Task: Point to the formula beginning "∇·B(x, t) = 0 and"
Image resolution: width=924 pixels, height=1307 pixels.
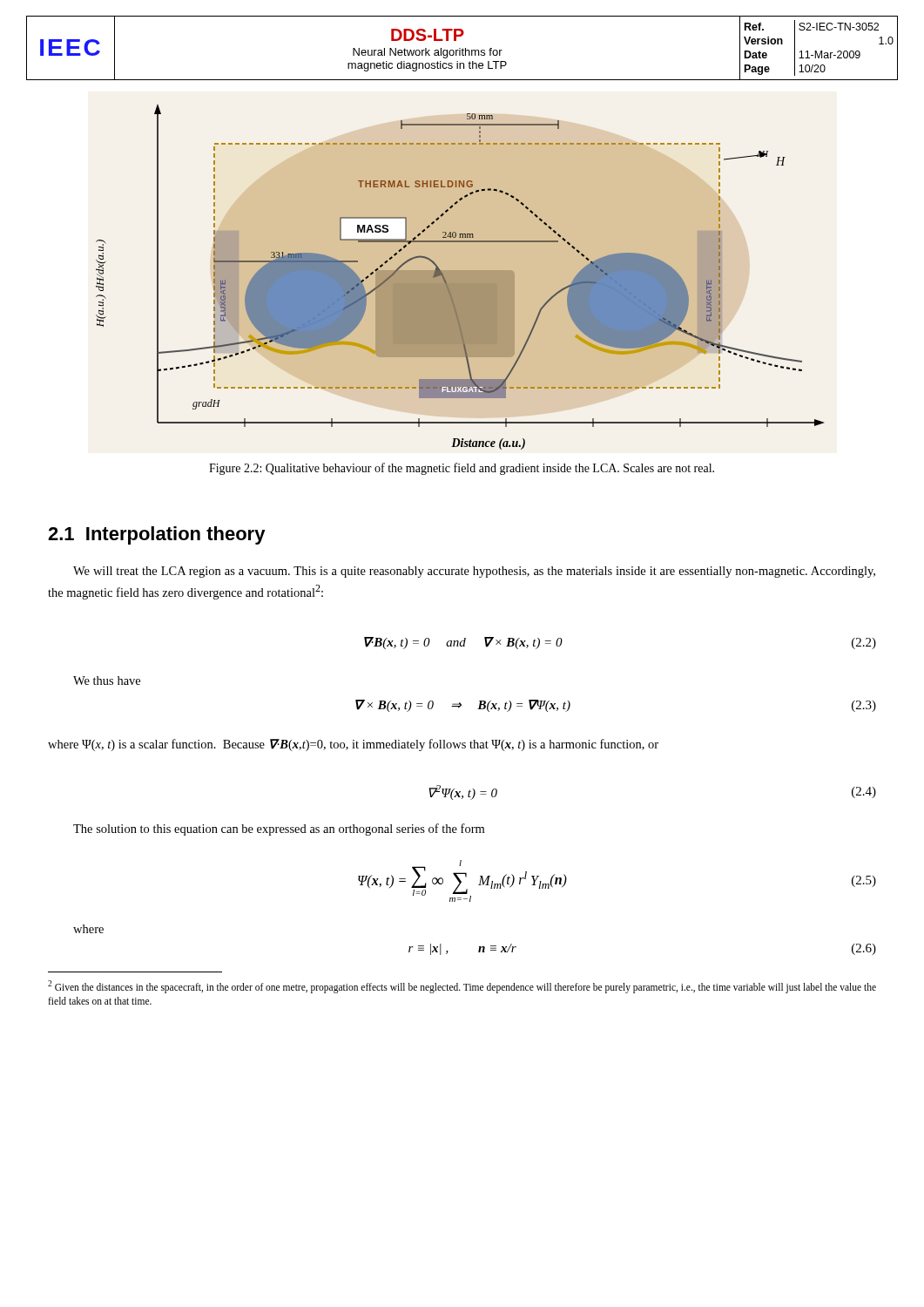Action: click(x=404, y=641)
